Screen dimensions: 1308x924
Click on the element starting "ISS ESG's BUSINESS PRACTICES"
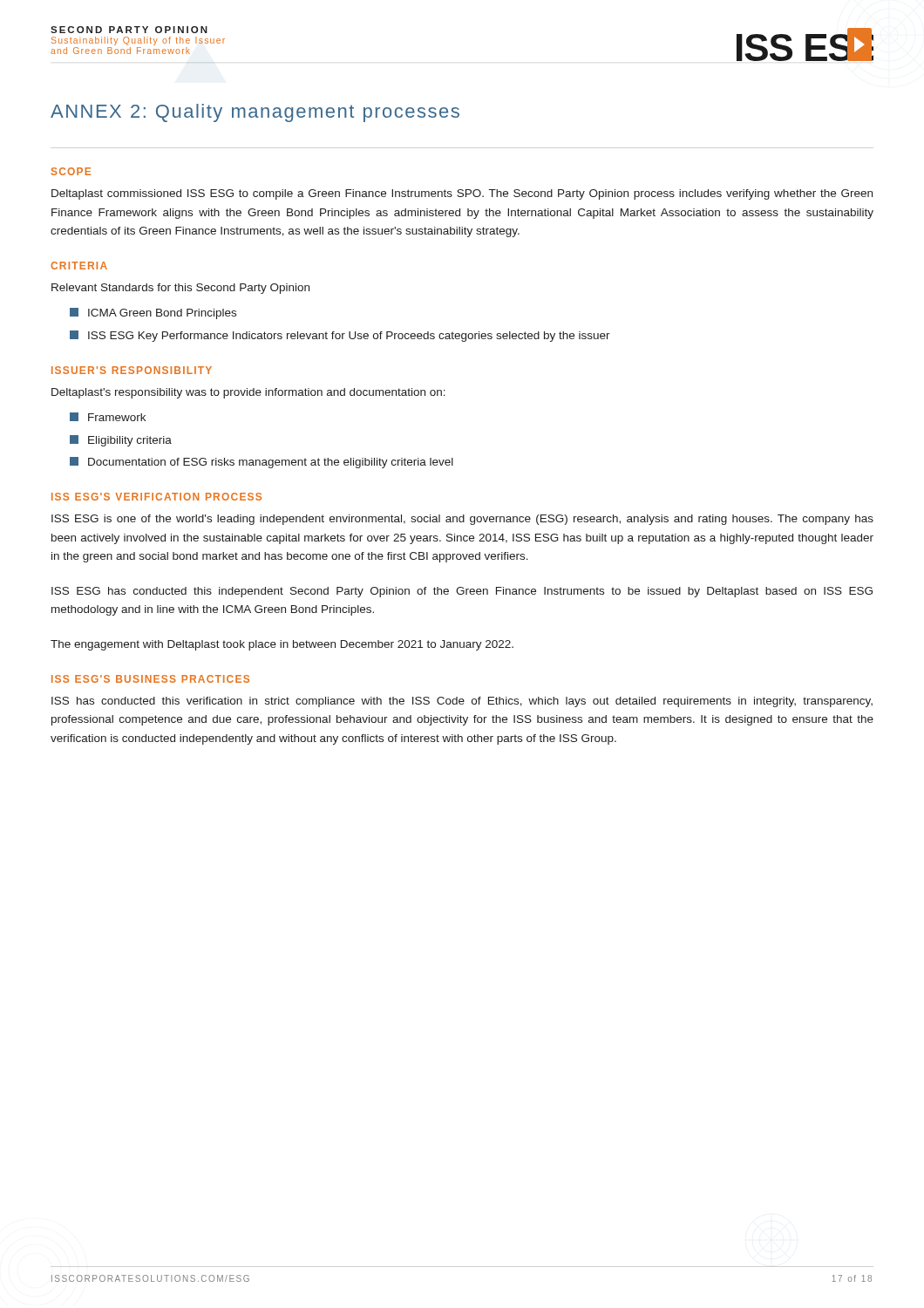[150, 679]
